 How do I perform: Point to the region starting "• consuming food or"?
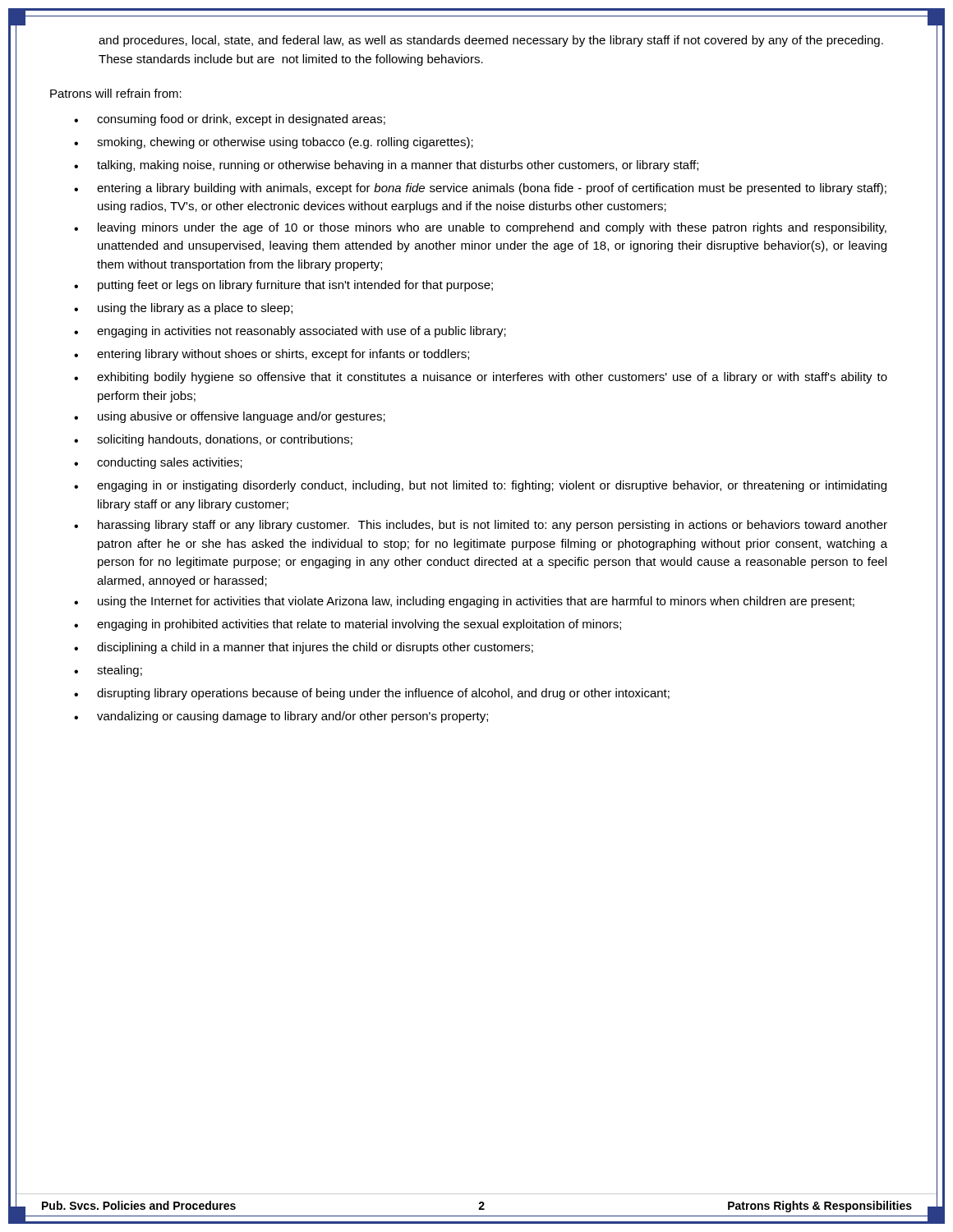point(230,120)
